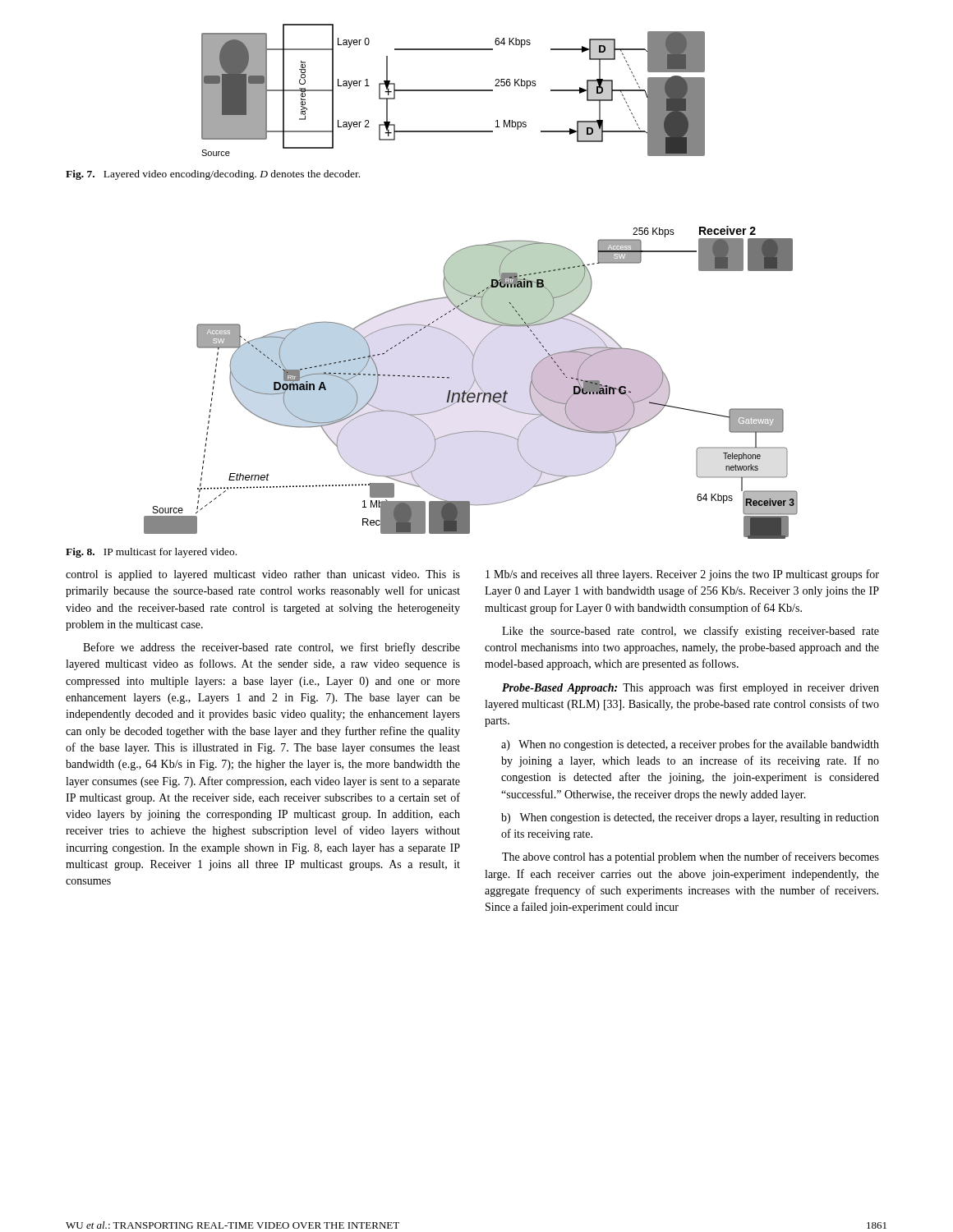Where is the passage that starts "b) When congestion is detected, the"?

click(x=690, y=826)
